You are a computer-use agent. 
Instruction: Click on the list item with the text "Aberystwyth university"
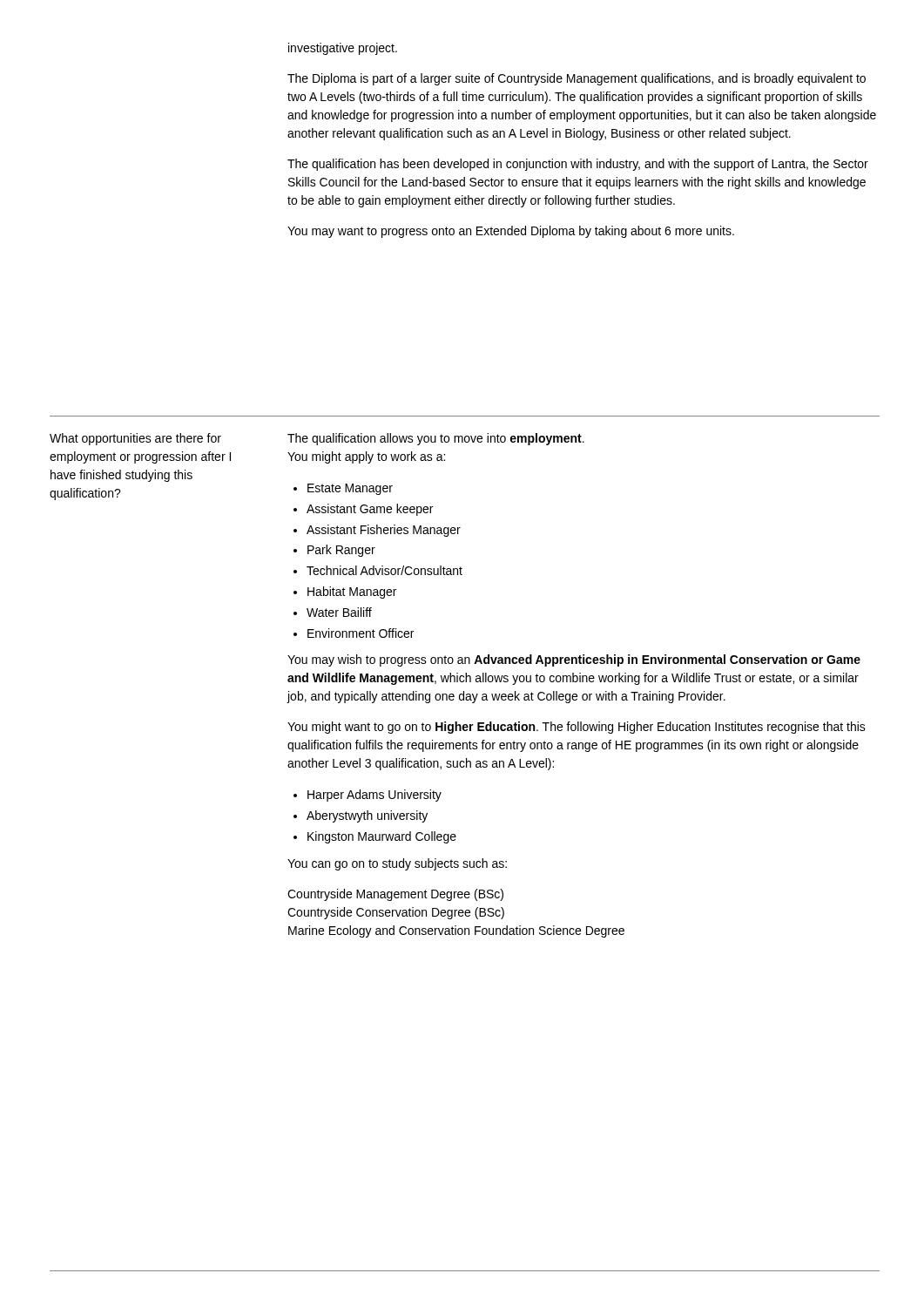[367, 816]
